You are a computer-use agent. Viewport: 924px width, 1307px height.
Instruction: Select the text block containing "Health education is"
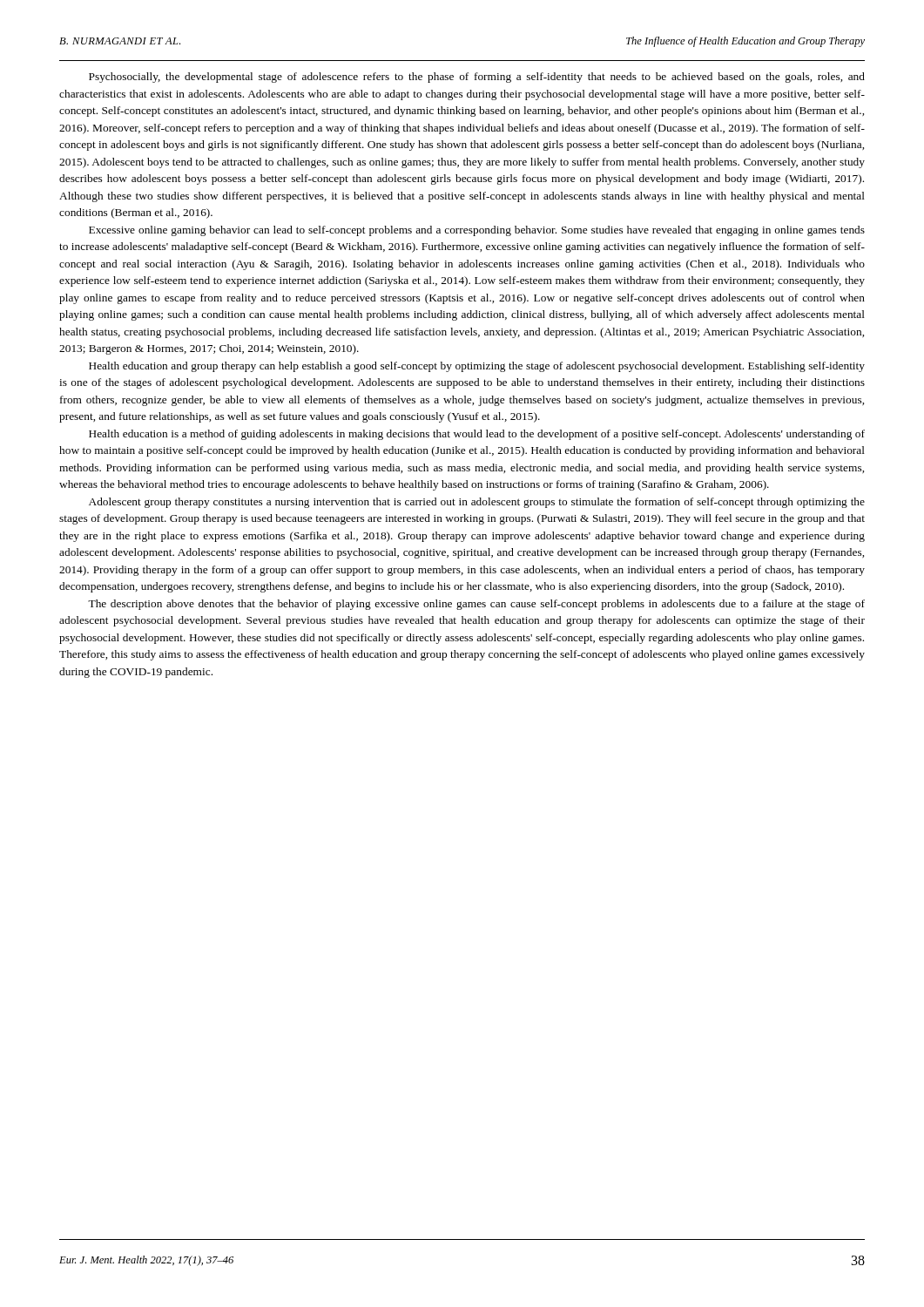click(462, 459)
